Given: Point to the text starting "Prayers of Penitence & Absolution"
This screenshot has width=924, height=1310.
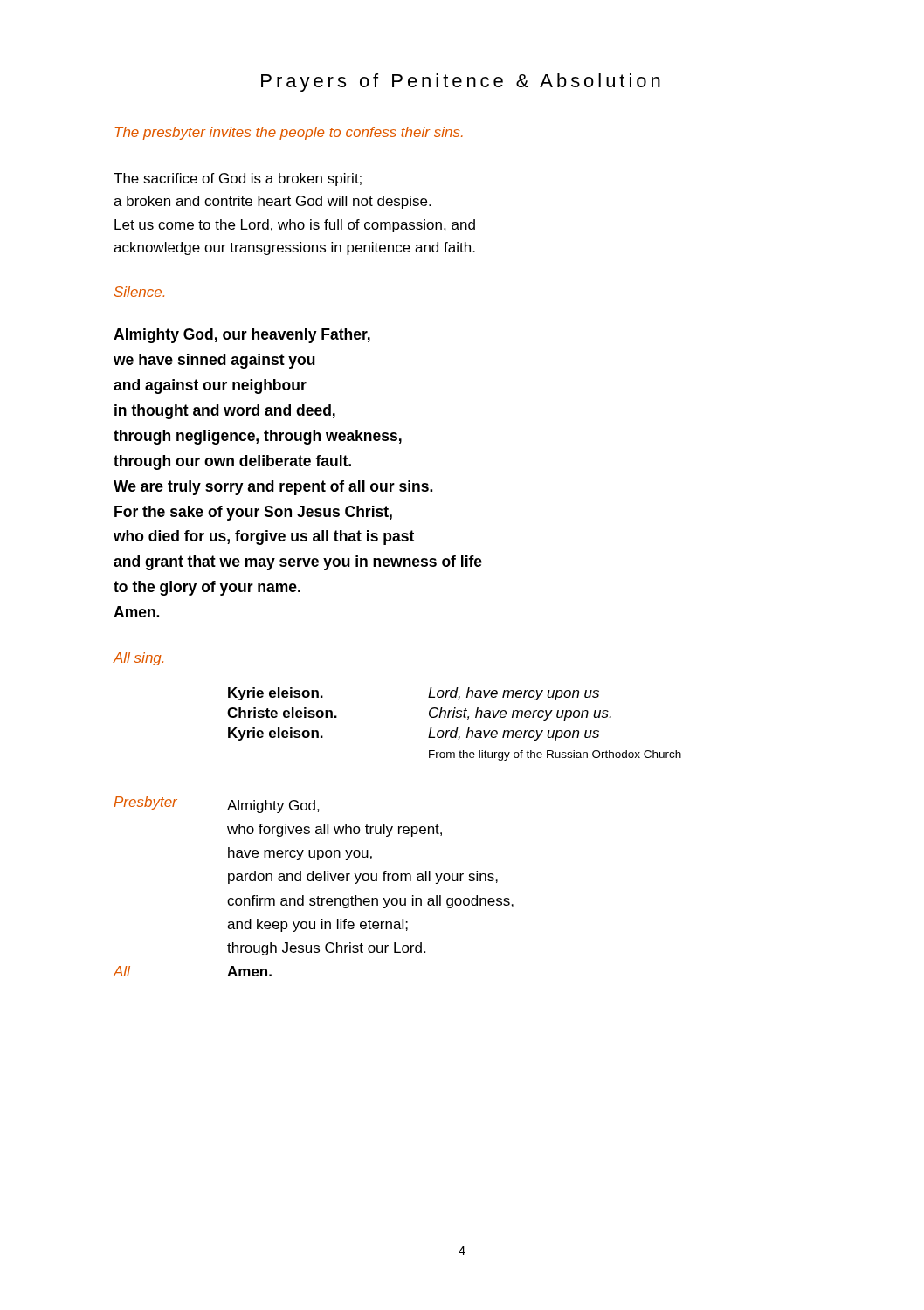Looking at the screenshot, I should 462,81.
